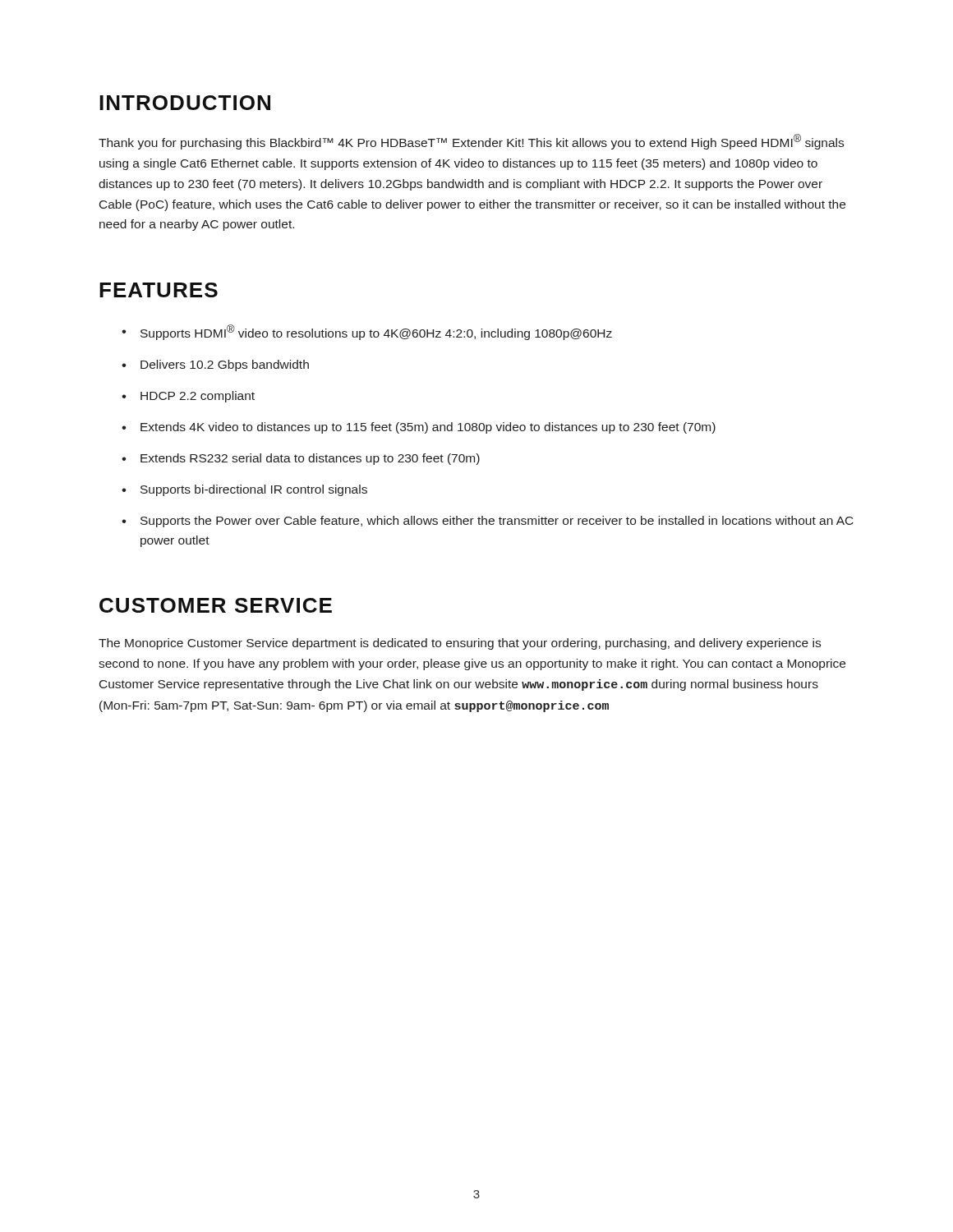Click on the section header with the text "CUSTOMER SERVICE"
Viewport: 953px width, 1232px height.
tap(216, 606)
